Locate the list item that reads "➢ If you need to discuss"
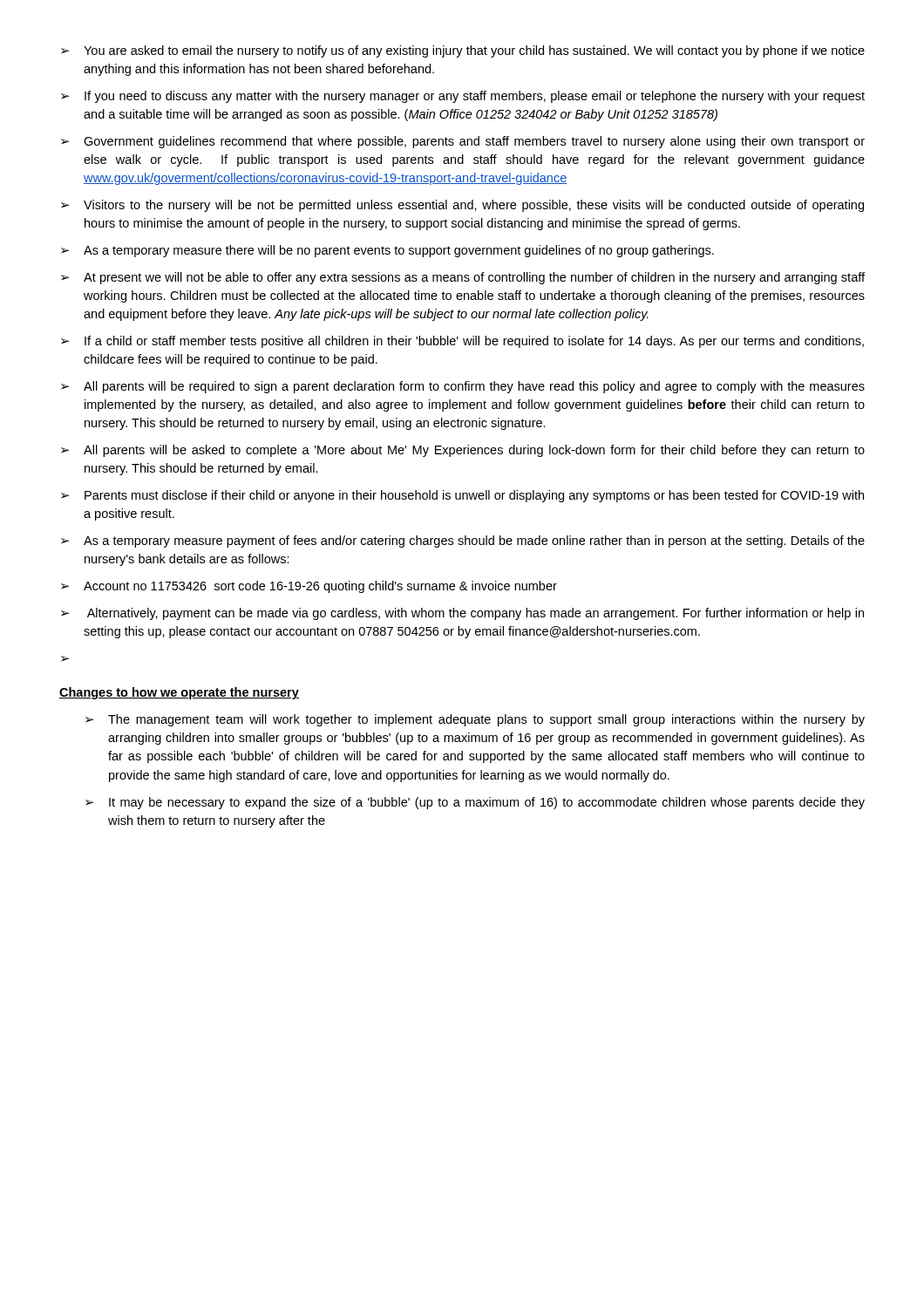 click(x=462, y=106)
